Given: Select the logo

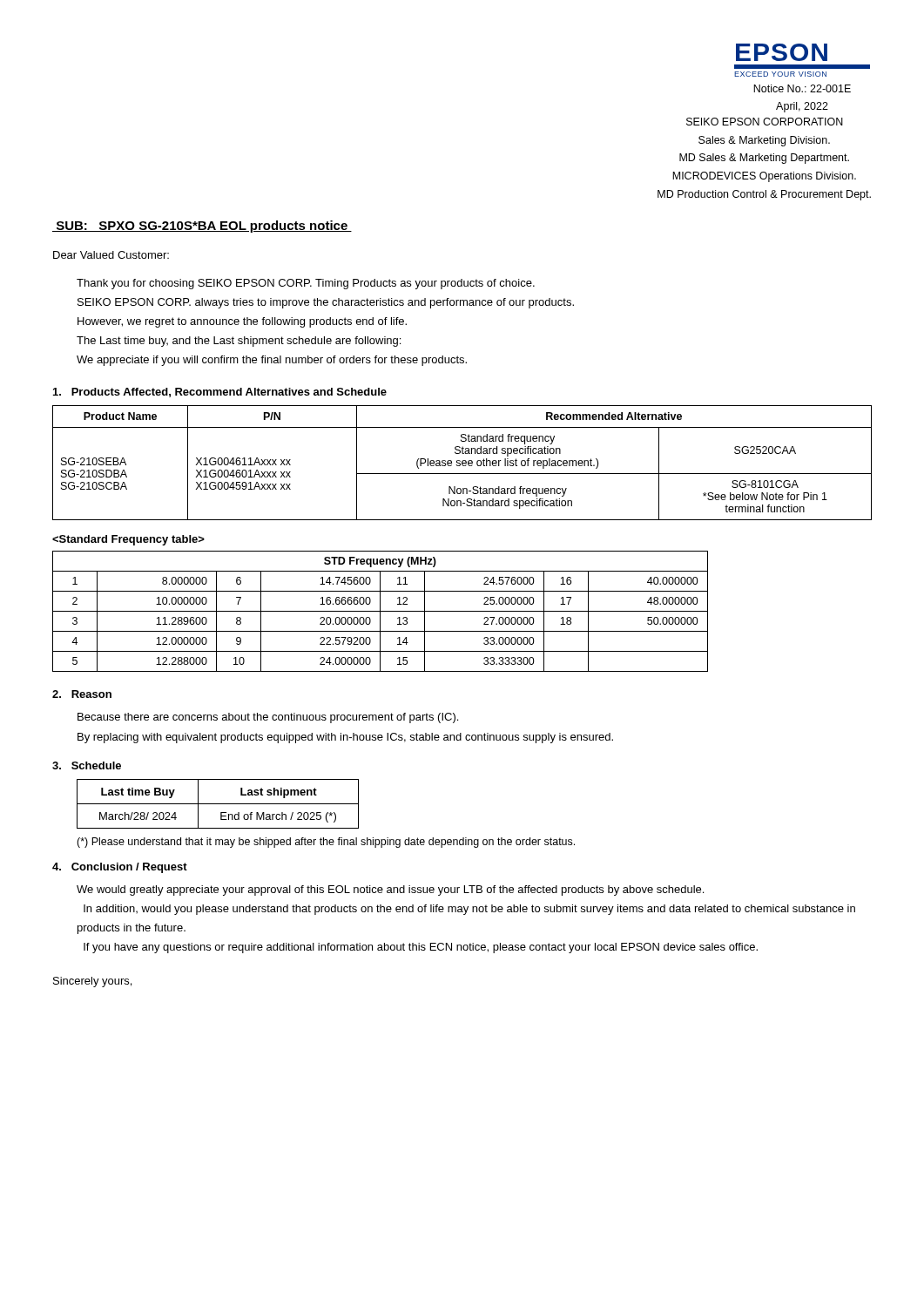Looking at the screenshot, I should (802, 74).
